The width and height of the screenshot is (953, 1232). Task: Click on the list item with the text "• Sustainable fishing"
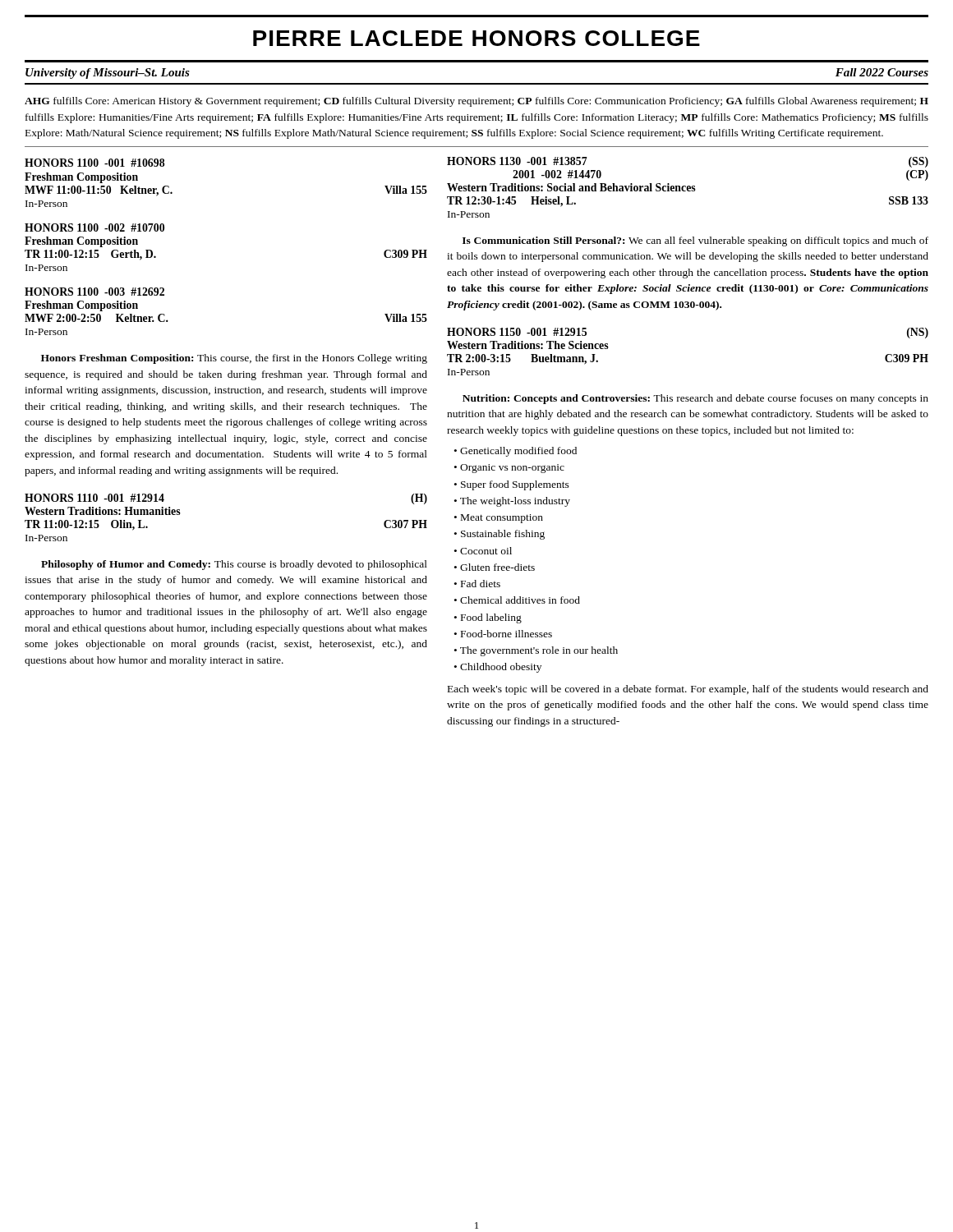click(499, 534)
